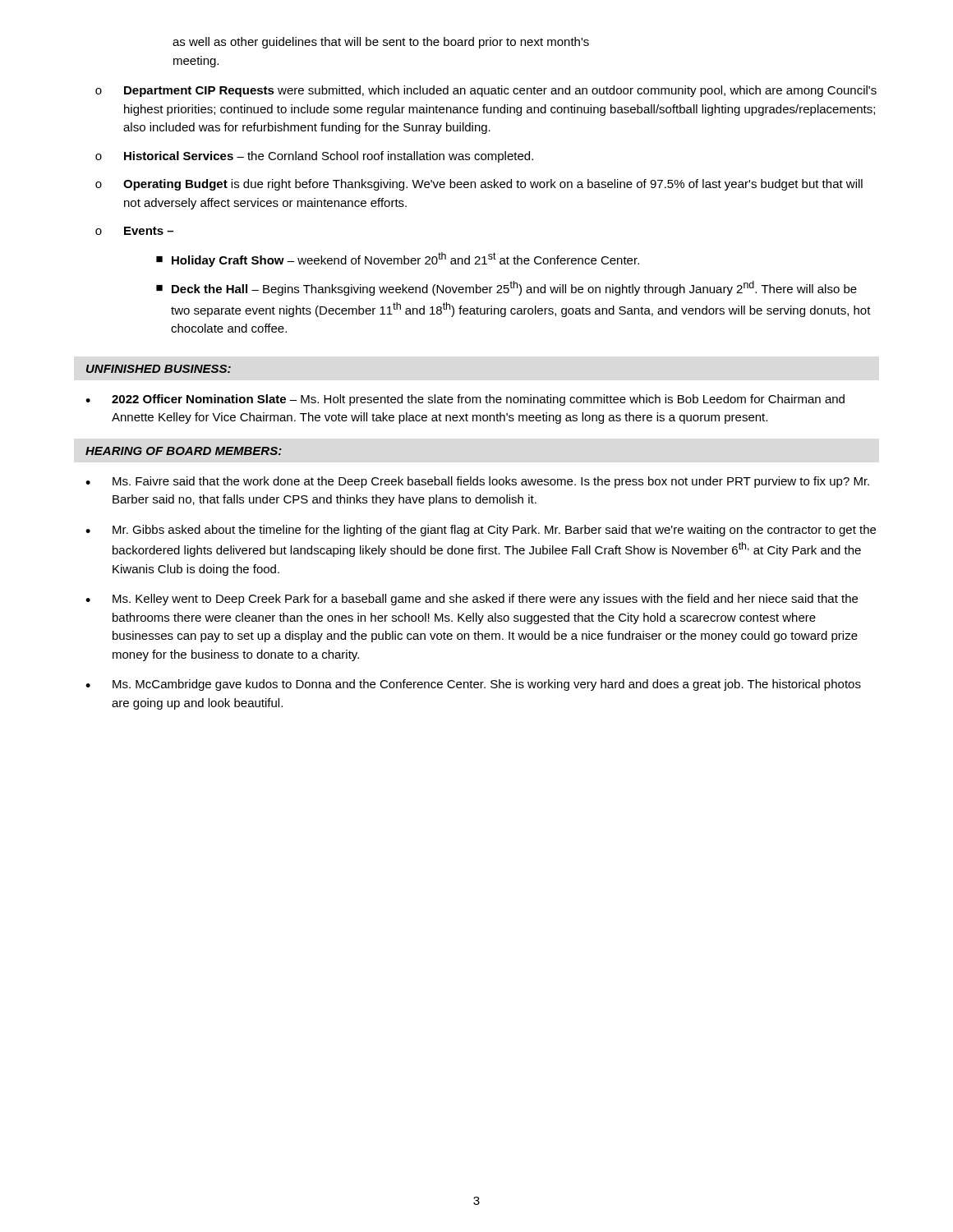The image size is (953, 1232).
Task: Select the list item with the text "• Ms. Faivre said that"
Action: click(x=482, y=490)
